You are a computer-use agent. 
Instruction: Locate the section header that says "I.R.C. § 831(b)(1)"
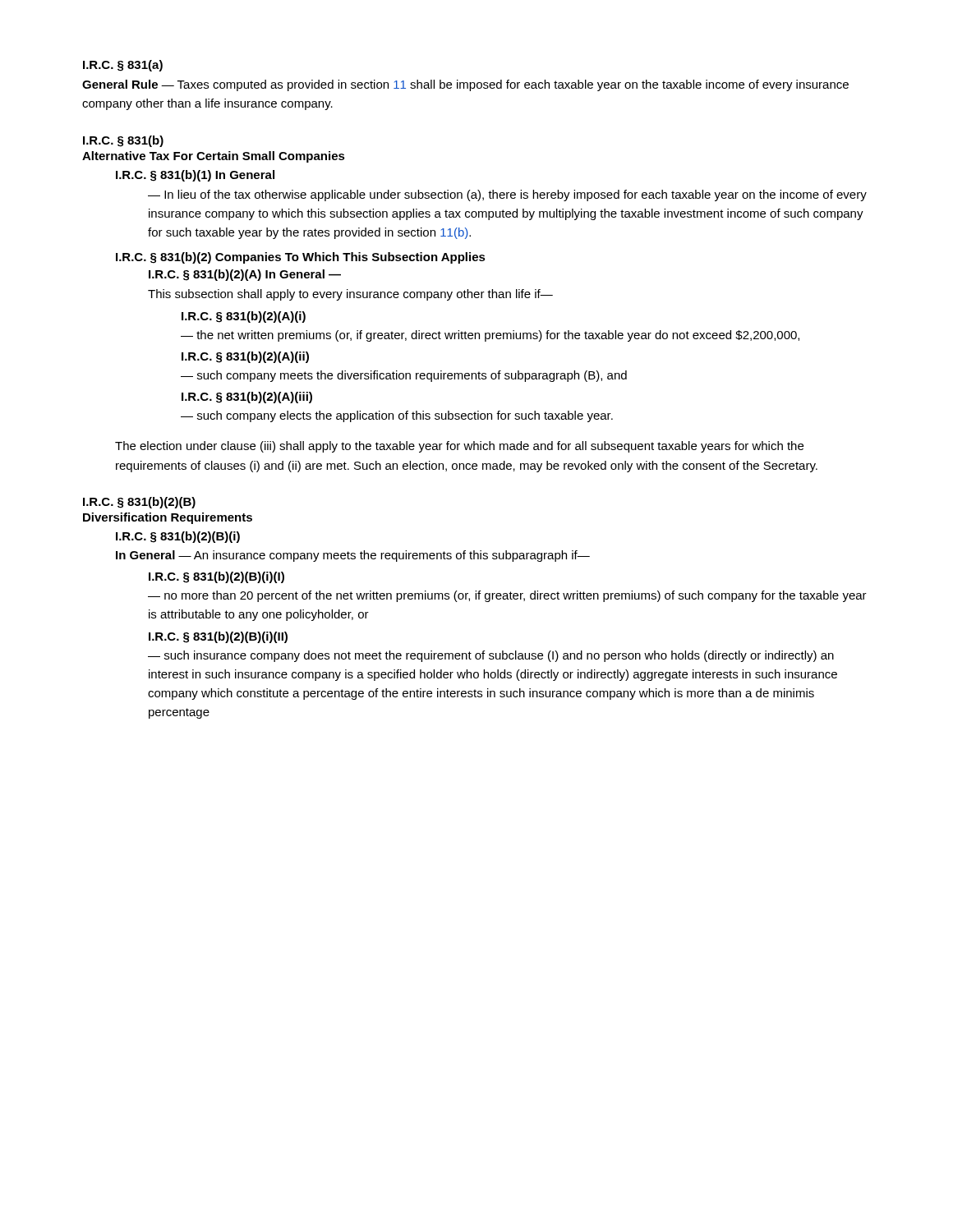pyautogui.click(x=195, y=174)
